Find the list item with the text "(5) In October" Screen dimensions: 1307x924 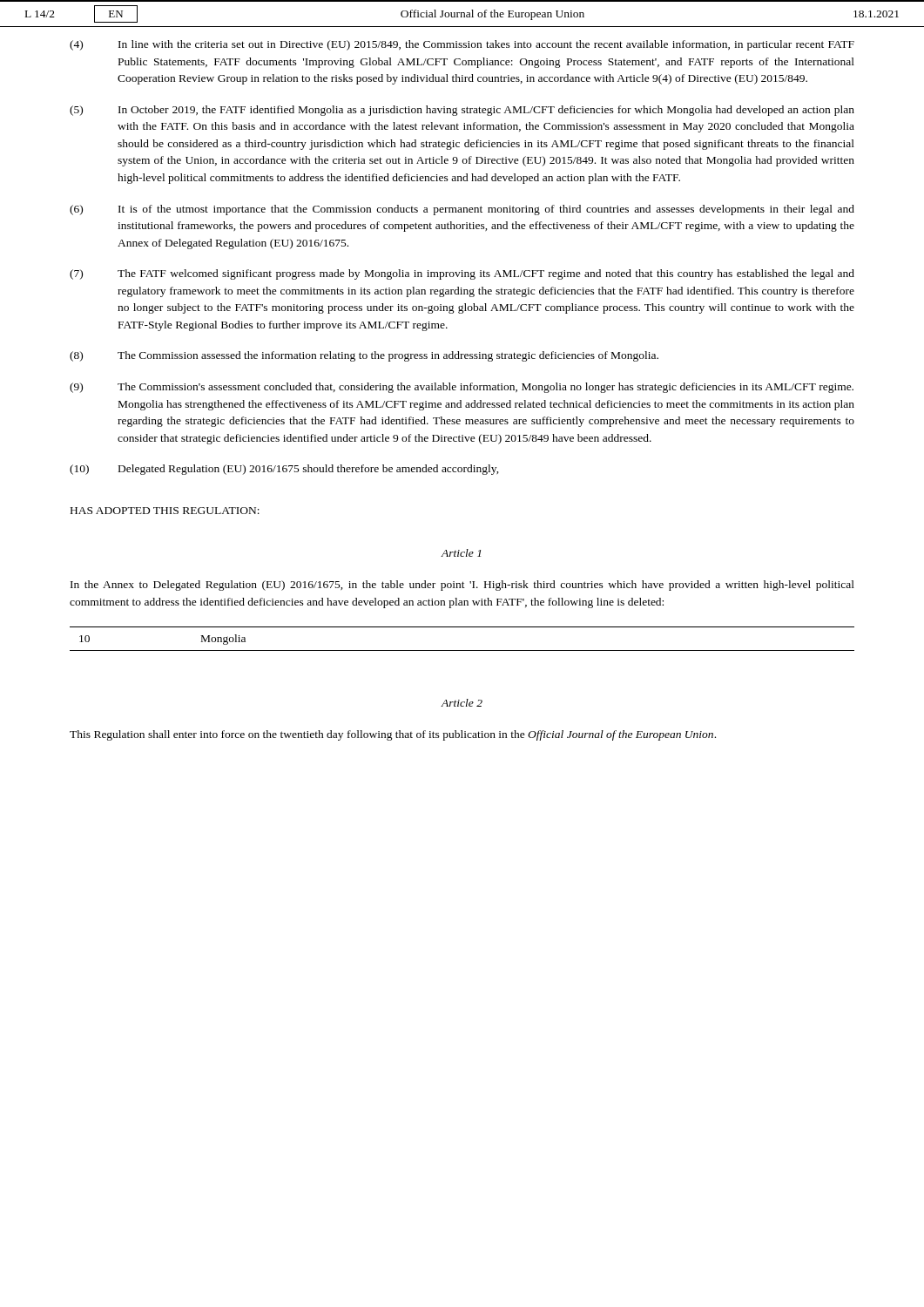click(462, 143)
